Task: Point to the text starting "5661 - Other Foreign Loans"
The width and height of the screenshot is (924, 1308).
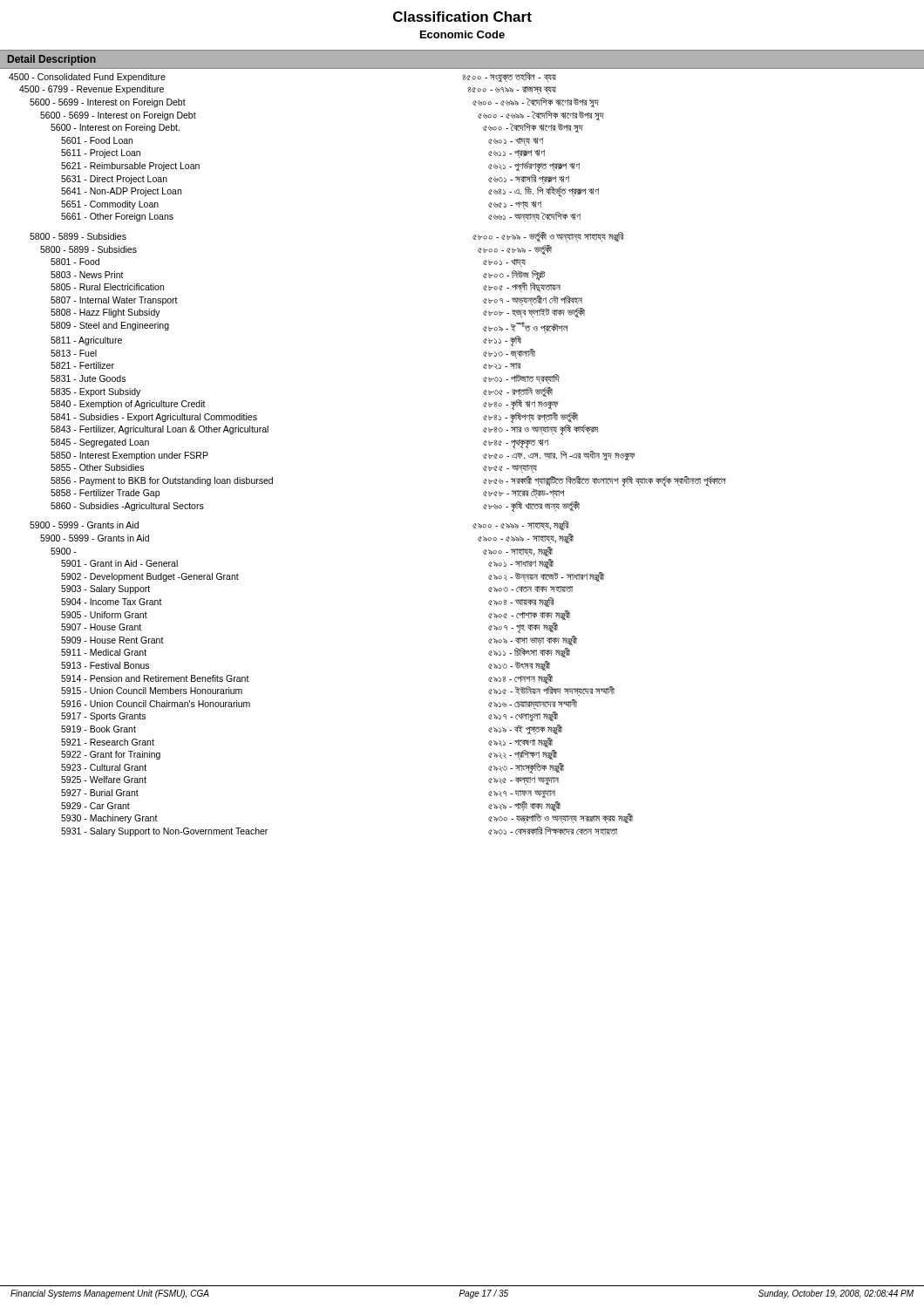Action: click(111, 216)
